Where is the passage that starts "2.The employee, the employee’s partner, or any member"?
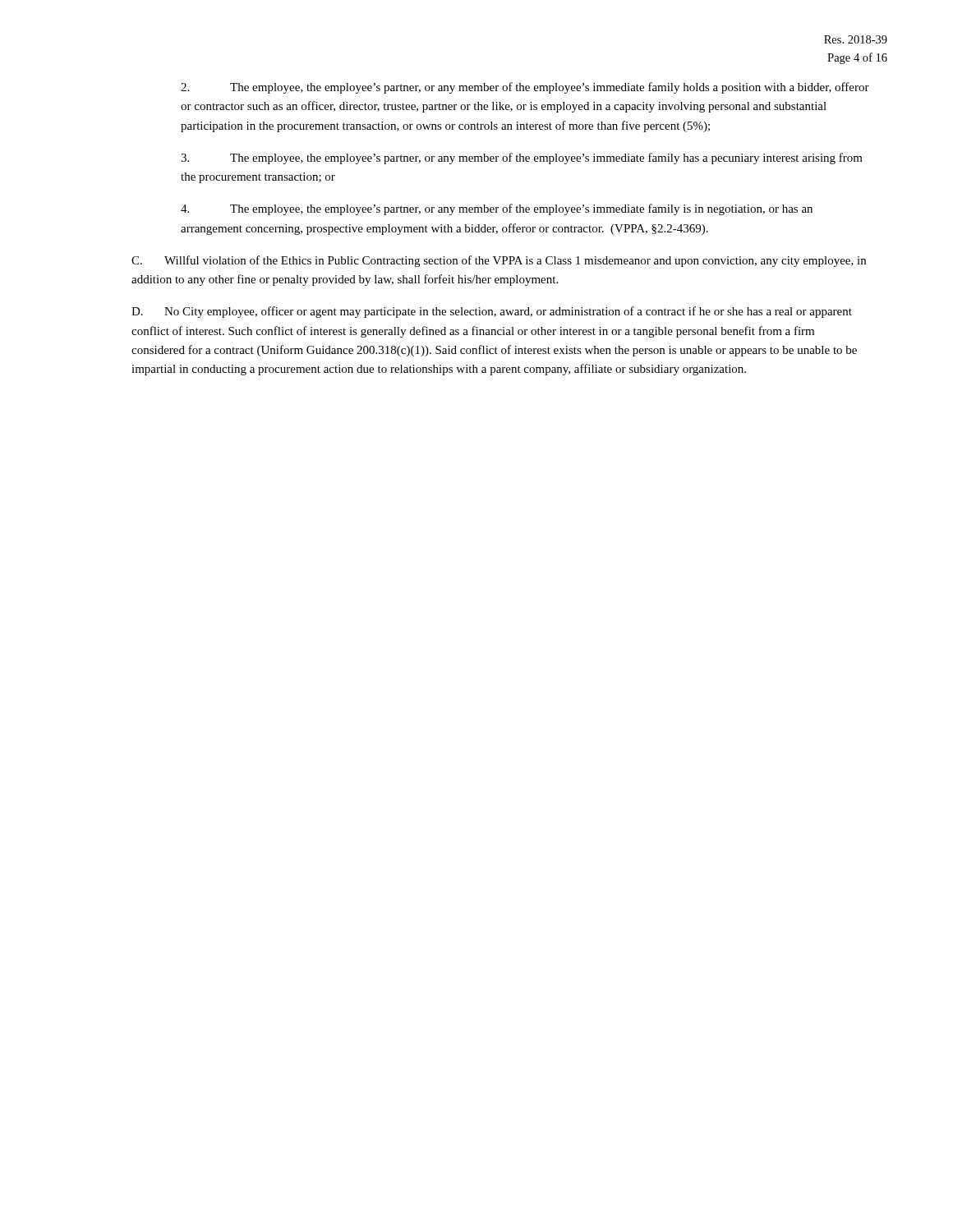This screenshot has width=953, height=1232. pyautogui.click(x=525, y=105)
